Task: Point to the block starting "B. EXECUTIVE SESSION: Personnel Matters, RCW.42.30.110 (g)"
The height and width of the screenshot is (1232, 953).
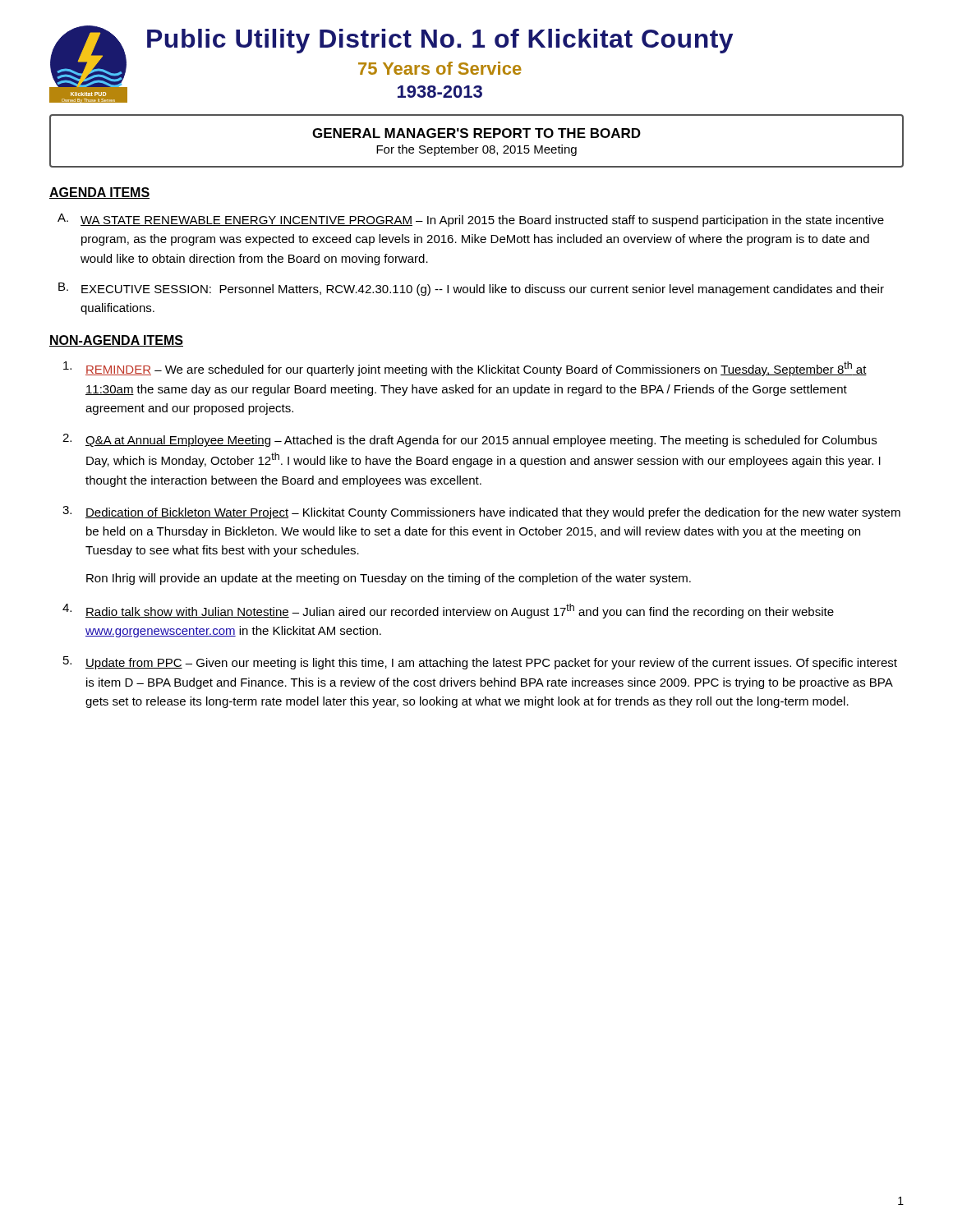Action: click(481, 298)
